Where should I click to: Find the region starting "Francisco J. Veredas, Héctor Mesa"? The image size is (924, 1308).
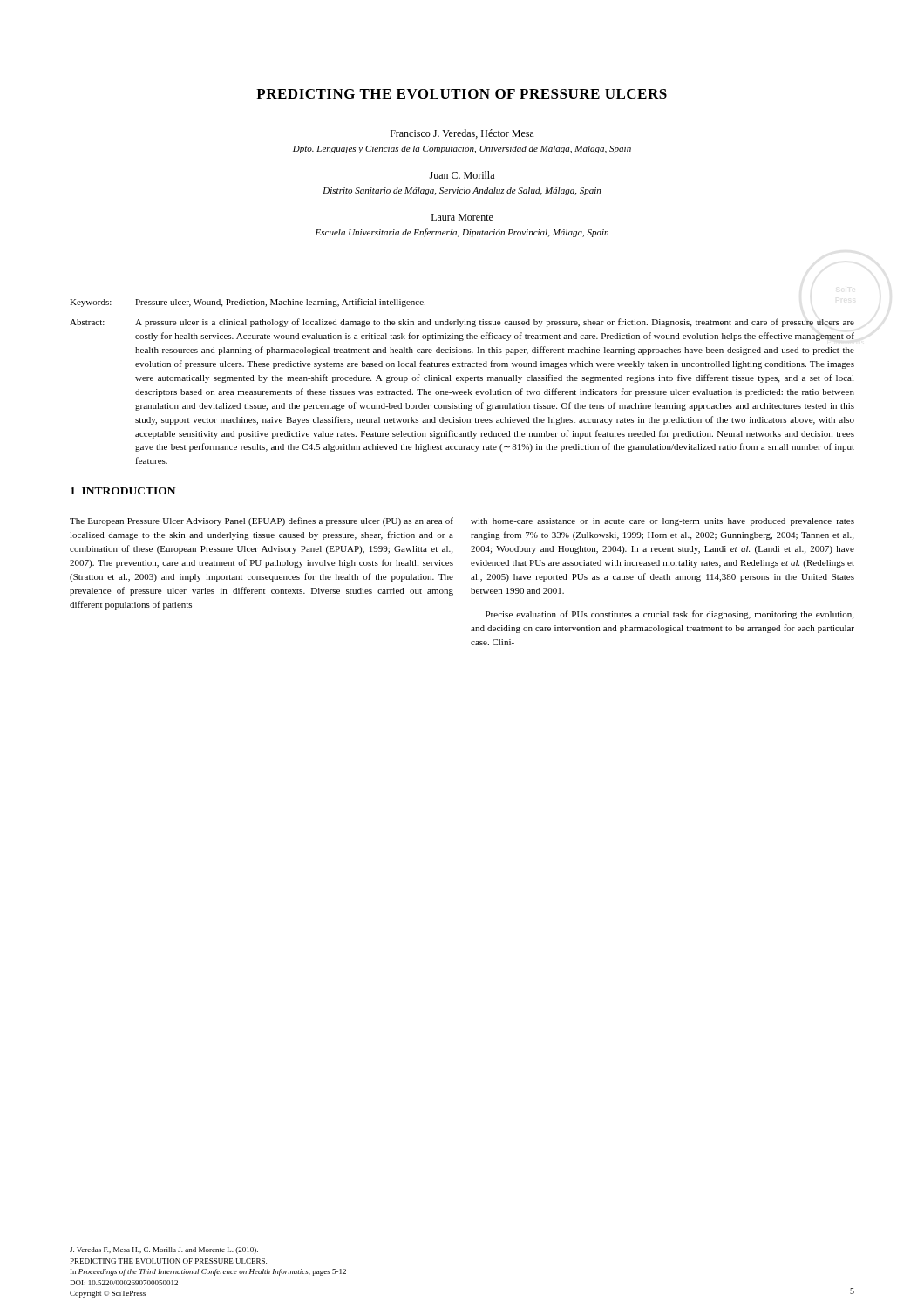pos(462,140)
